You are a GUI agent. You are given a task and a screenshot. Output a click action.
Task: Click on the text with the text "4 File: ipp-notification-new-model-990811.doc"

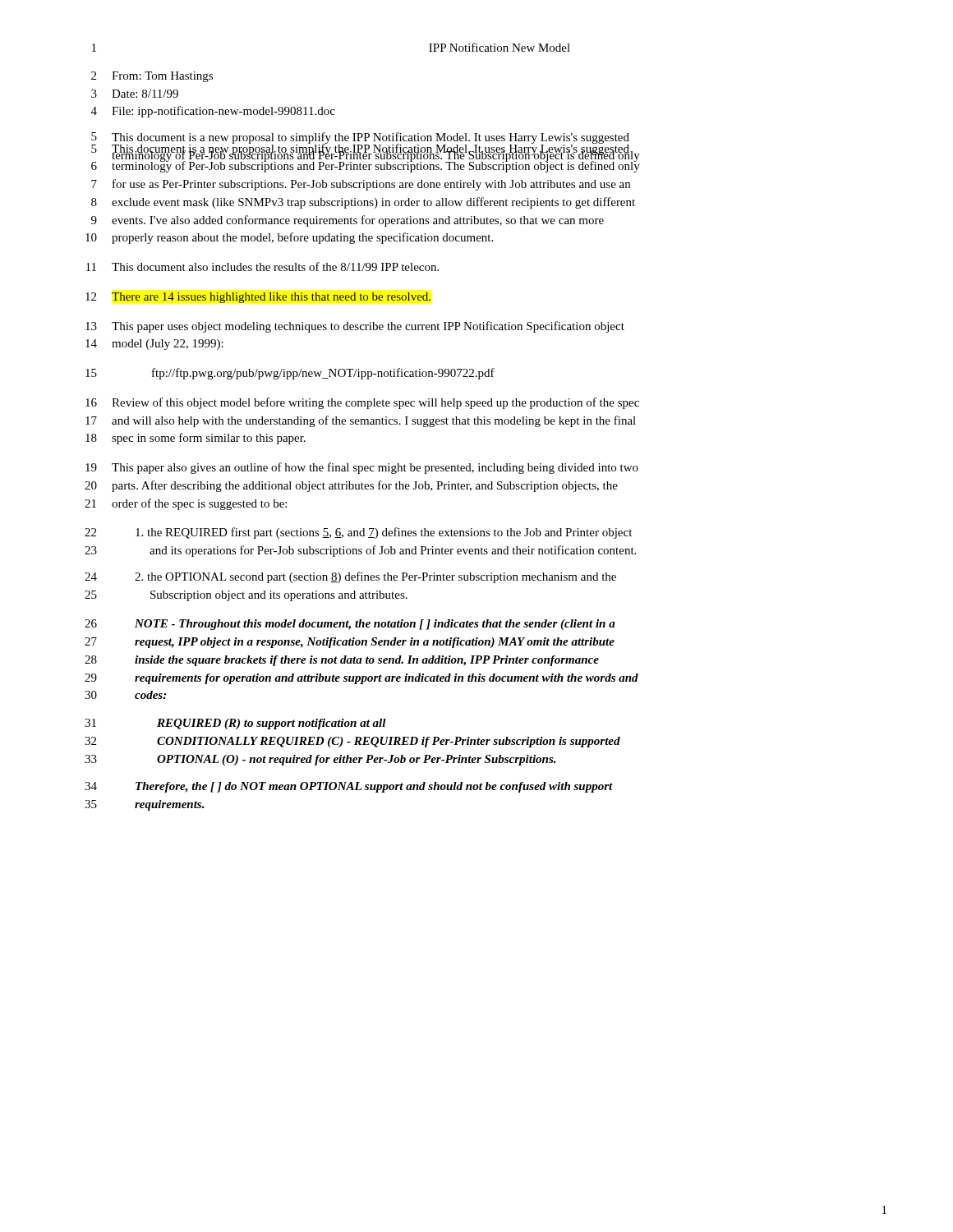pyautogui.click(x=213, y=112)
